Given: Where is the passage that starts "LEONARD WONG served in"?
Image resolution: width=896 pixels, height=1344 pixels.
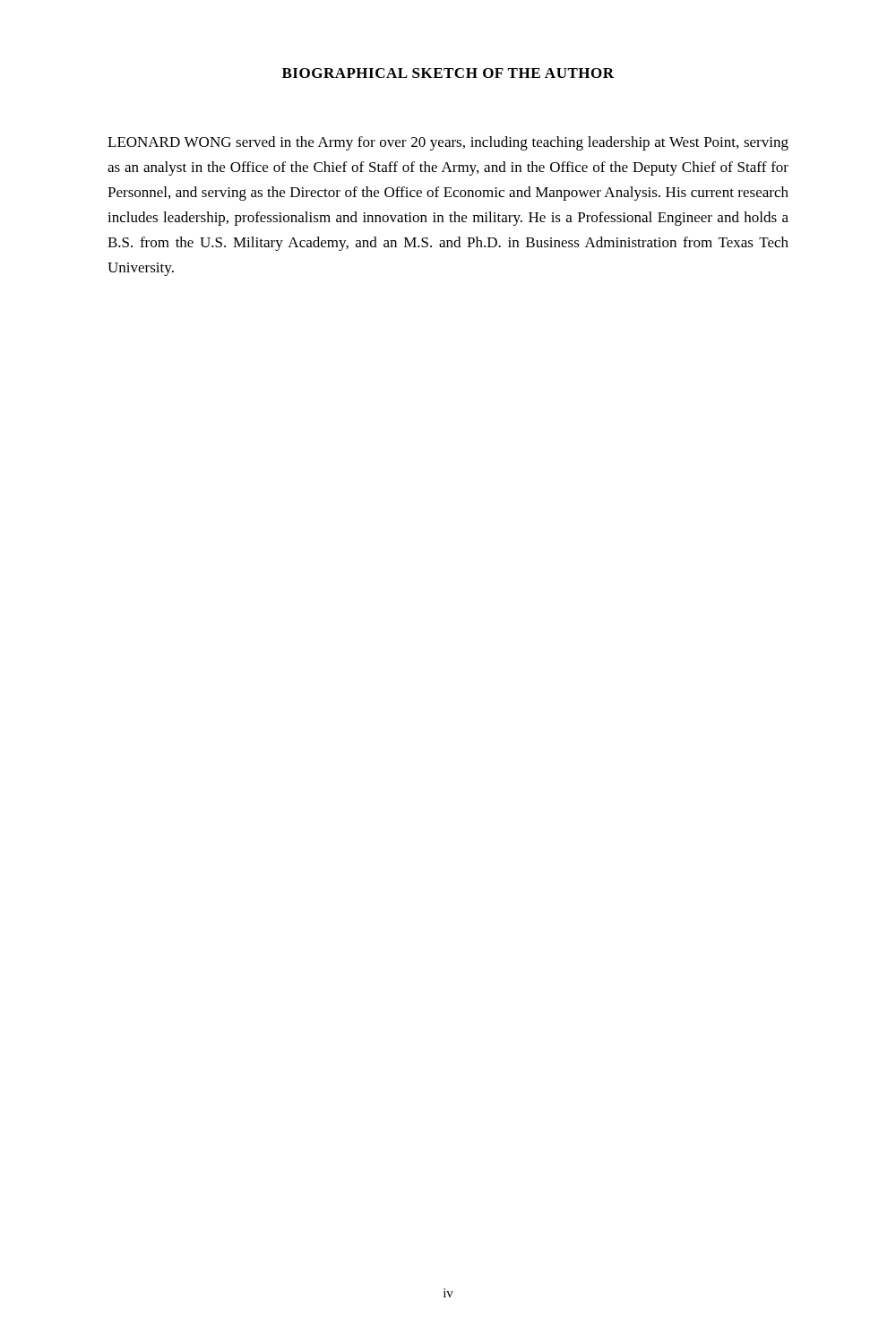Looking at the screenshot, I should pyautogui.click(x=448, y=205).
